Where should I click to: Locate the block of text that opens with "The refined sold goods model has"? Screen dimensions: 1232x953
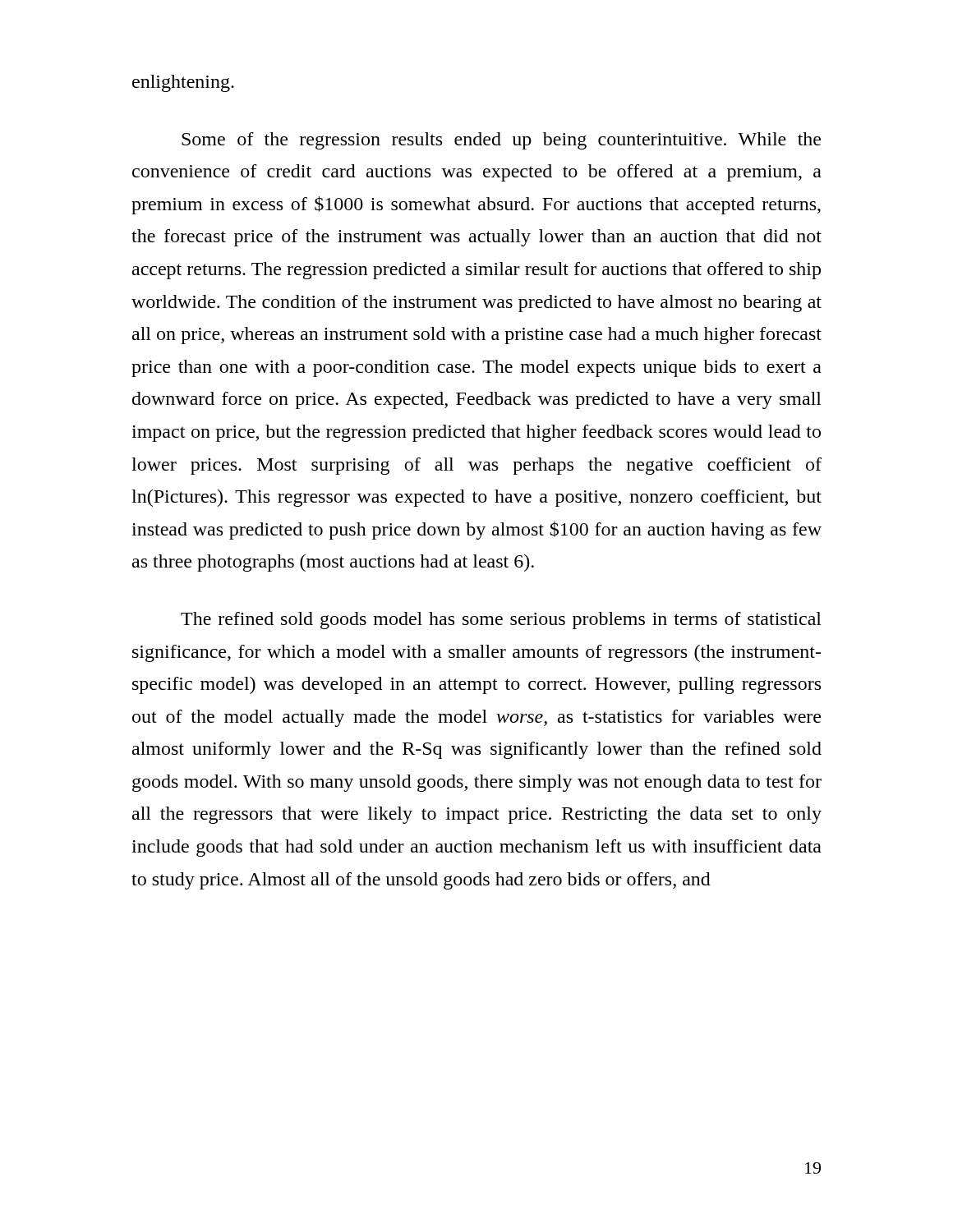pos(476,749)
